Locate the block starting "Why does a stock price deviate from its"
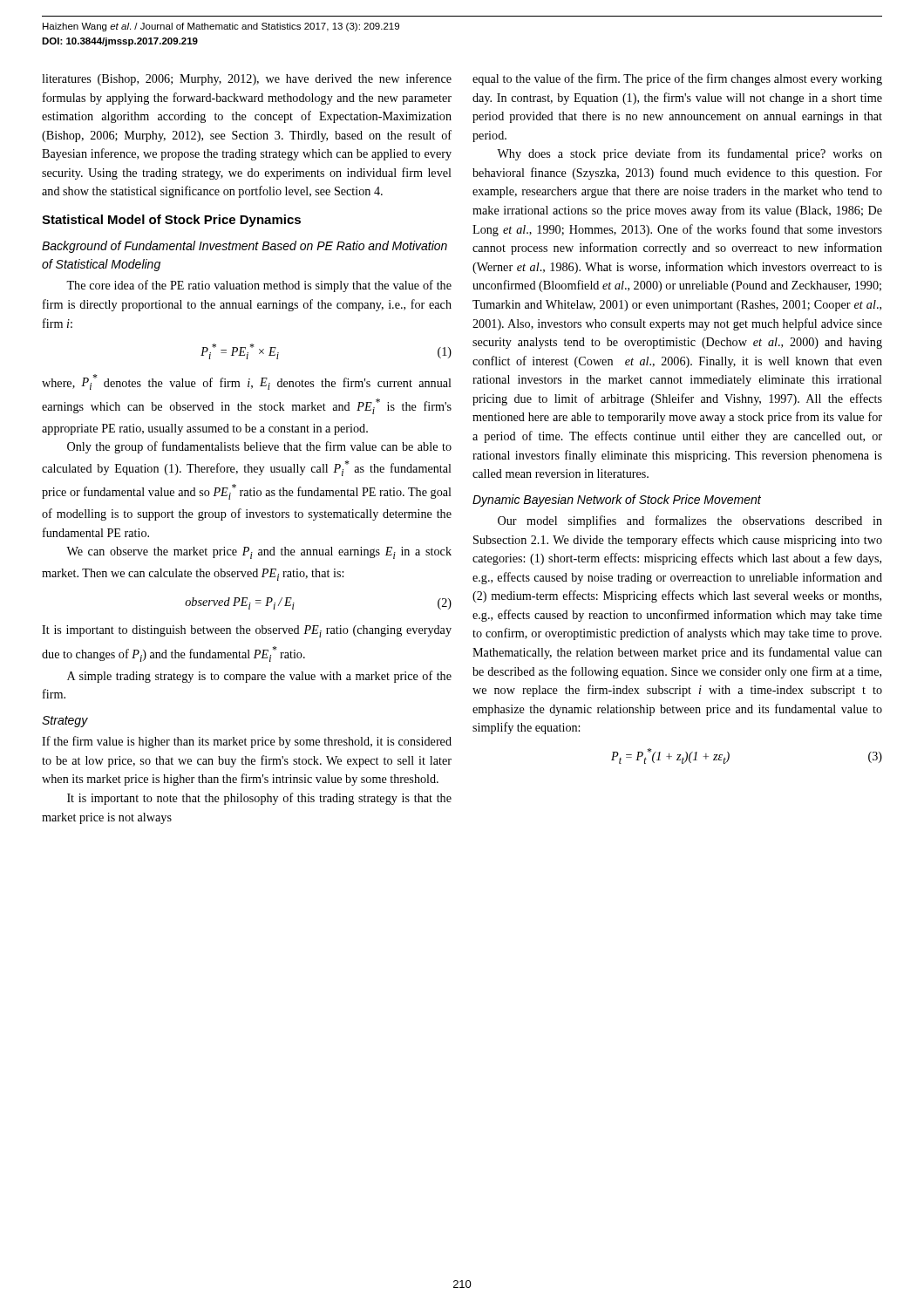The image size is (924, 1308). [677, 314]
